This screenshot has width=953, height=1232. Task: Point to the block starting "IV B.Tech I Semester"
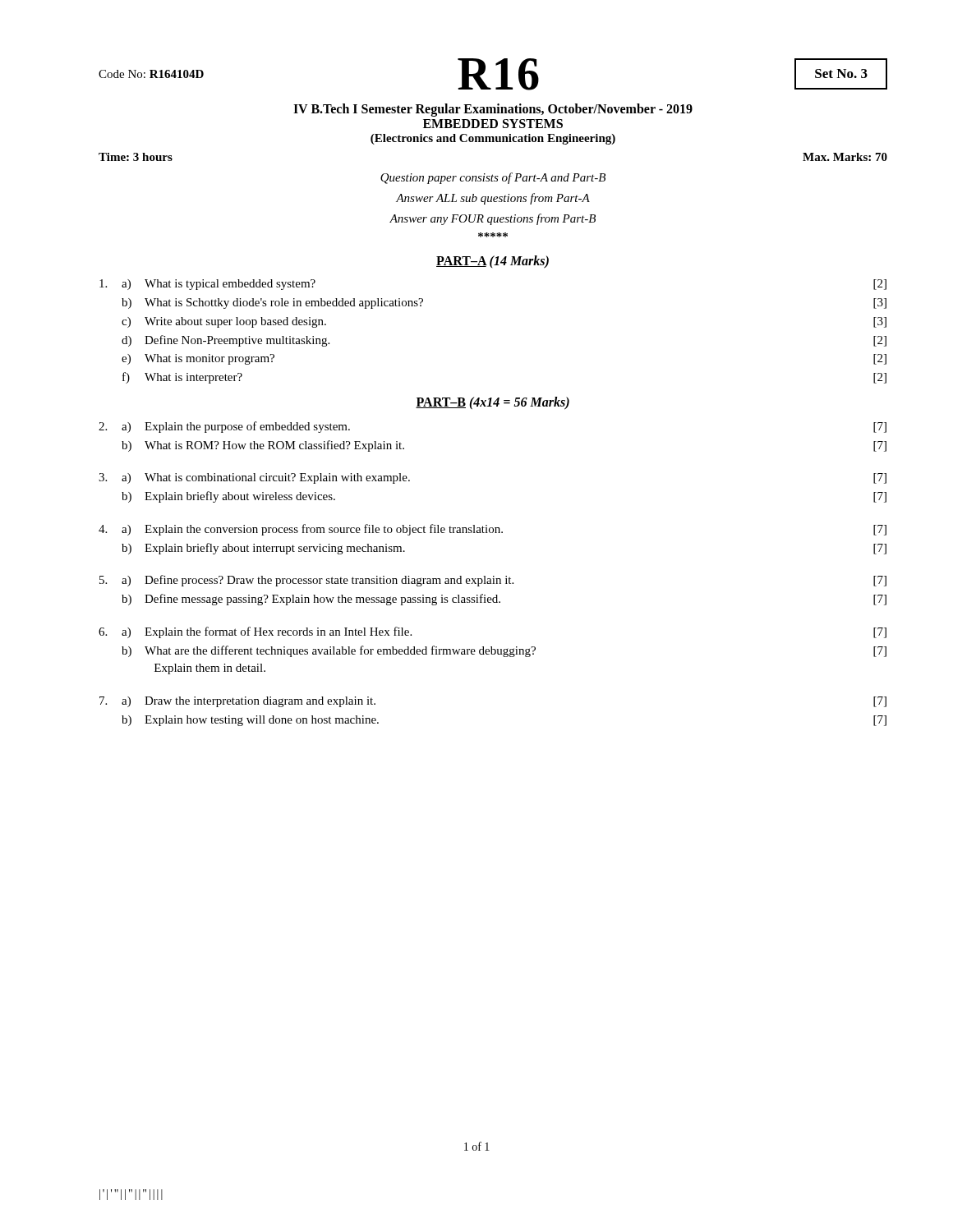[493, 124]
